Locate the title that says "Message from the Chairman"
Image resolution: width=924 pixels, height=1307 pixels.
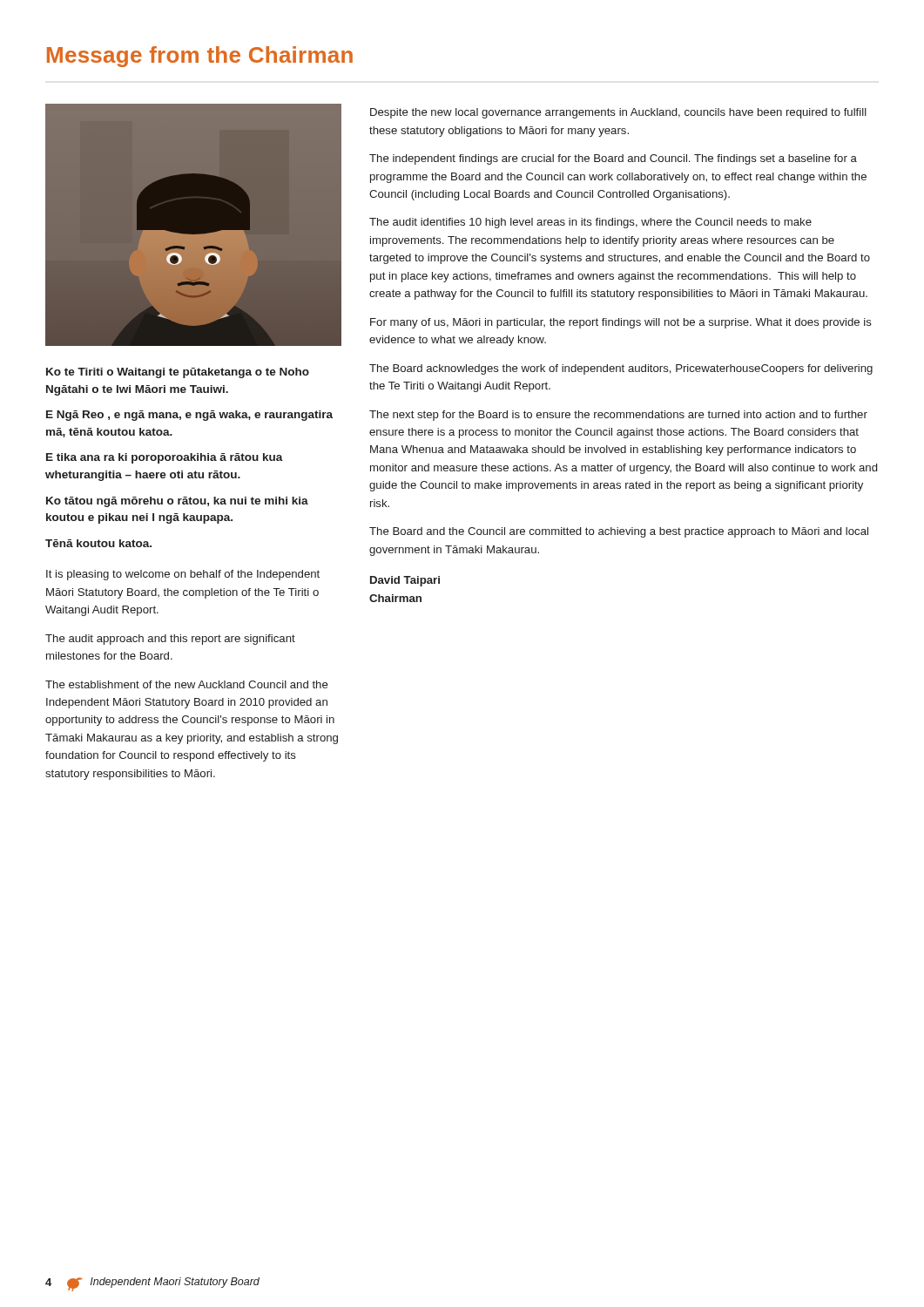pyautogui.click(x=200, y=55)
